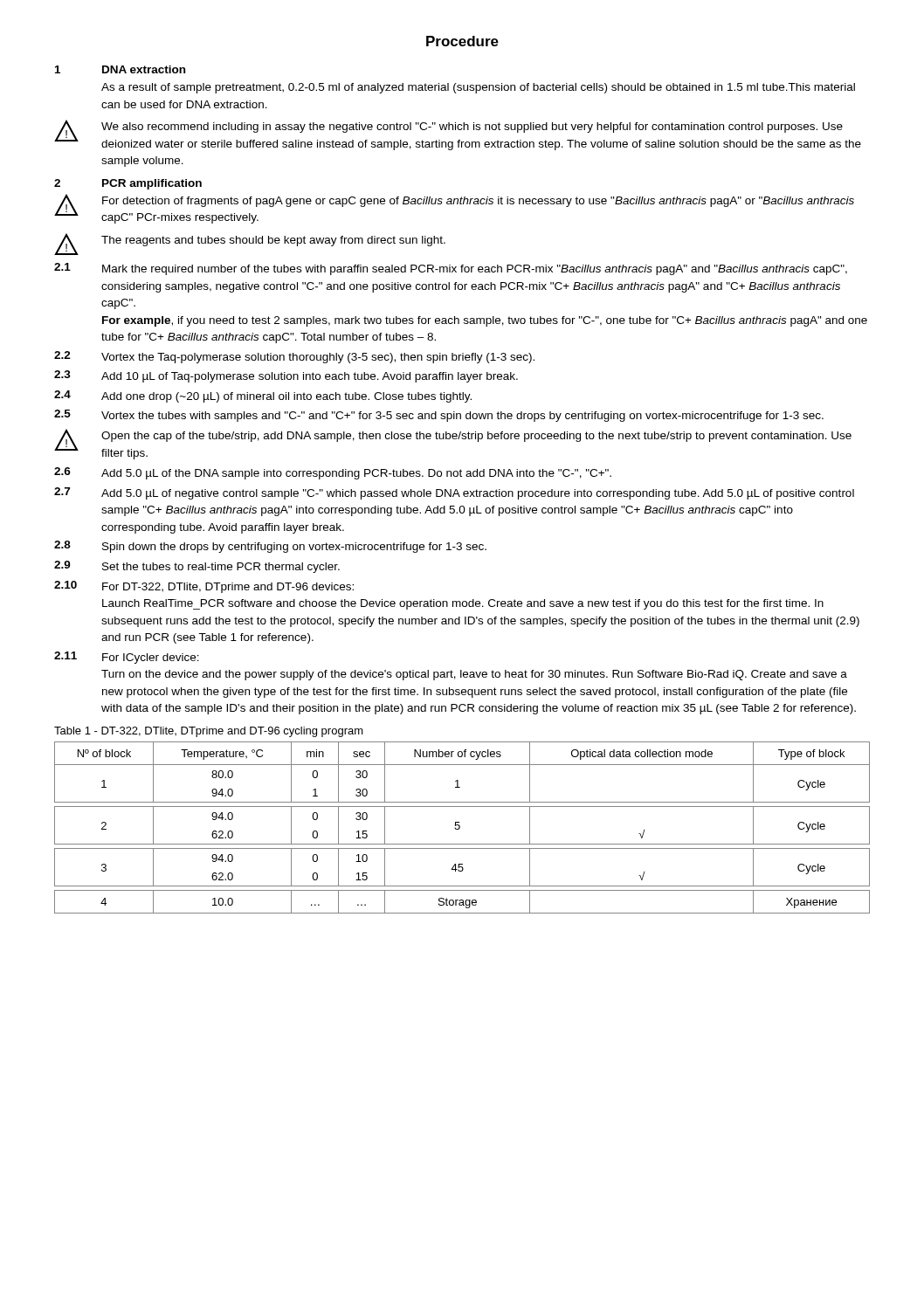Point to the passage starting "! For detection of"
924x1310 pixels.
click(462, 209)
